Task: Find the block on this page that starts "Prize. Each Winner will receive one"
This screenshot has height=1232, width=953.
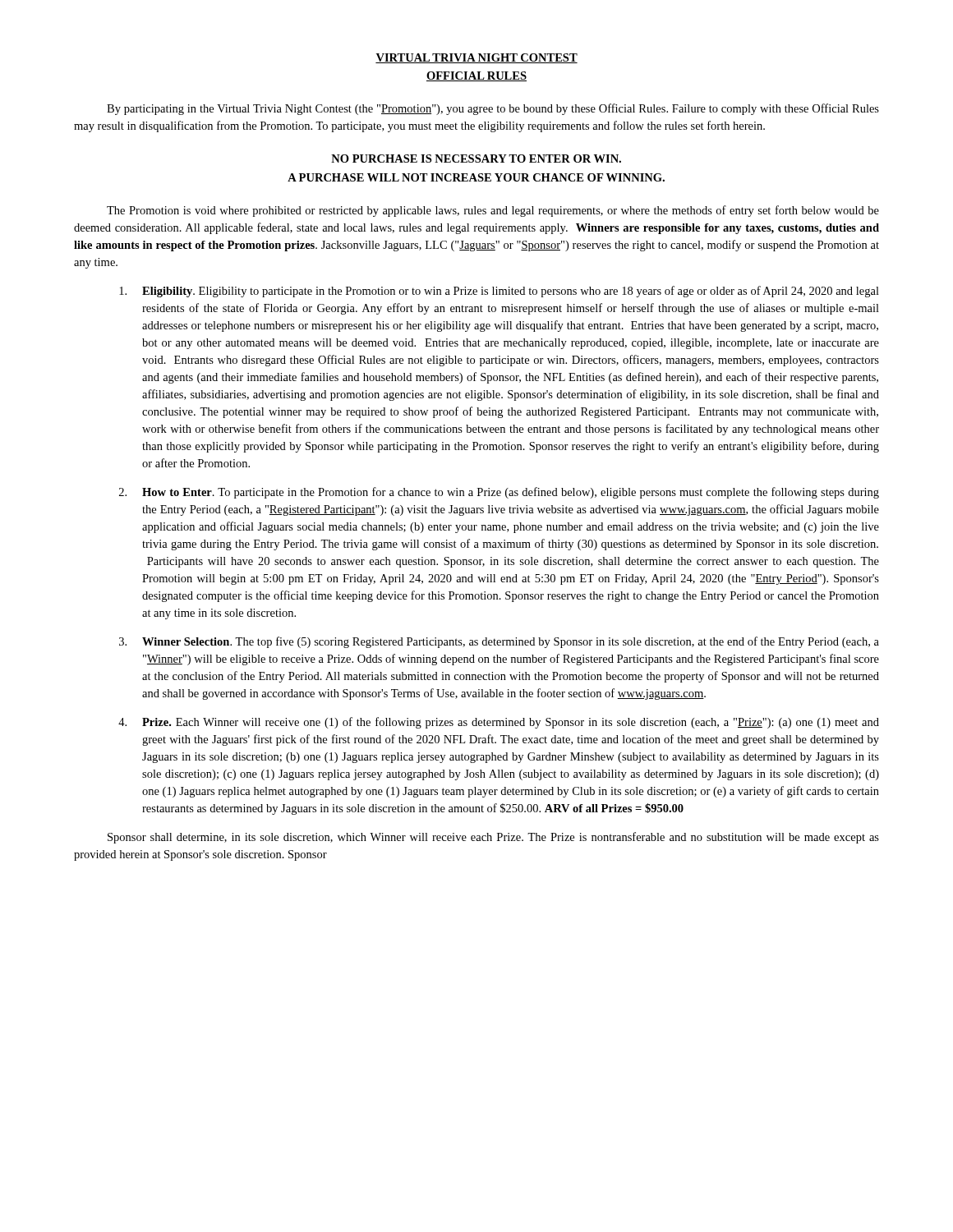Action: (476, 766)
